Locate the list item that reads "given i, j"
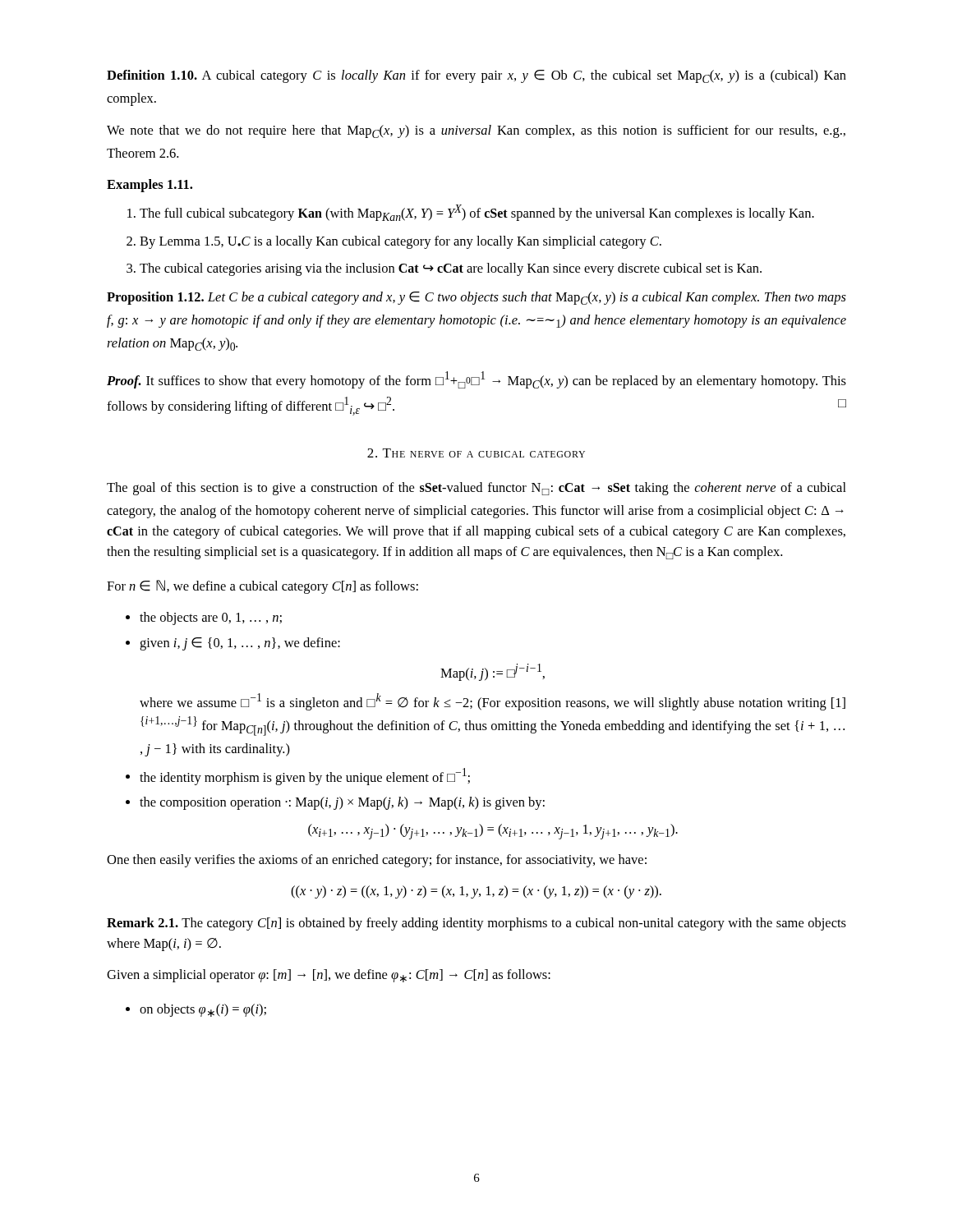Screen dimensions: 1232x953 tap(493, 697)
